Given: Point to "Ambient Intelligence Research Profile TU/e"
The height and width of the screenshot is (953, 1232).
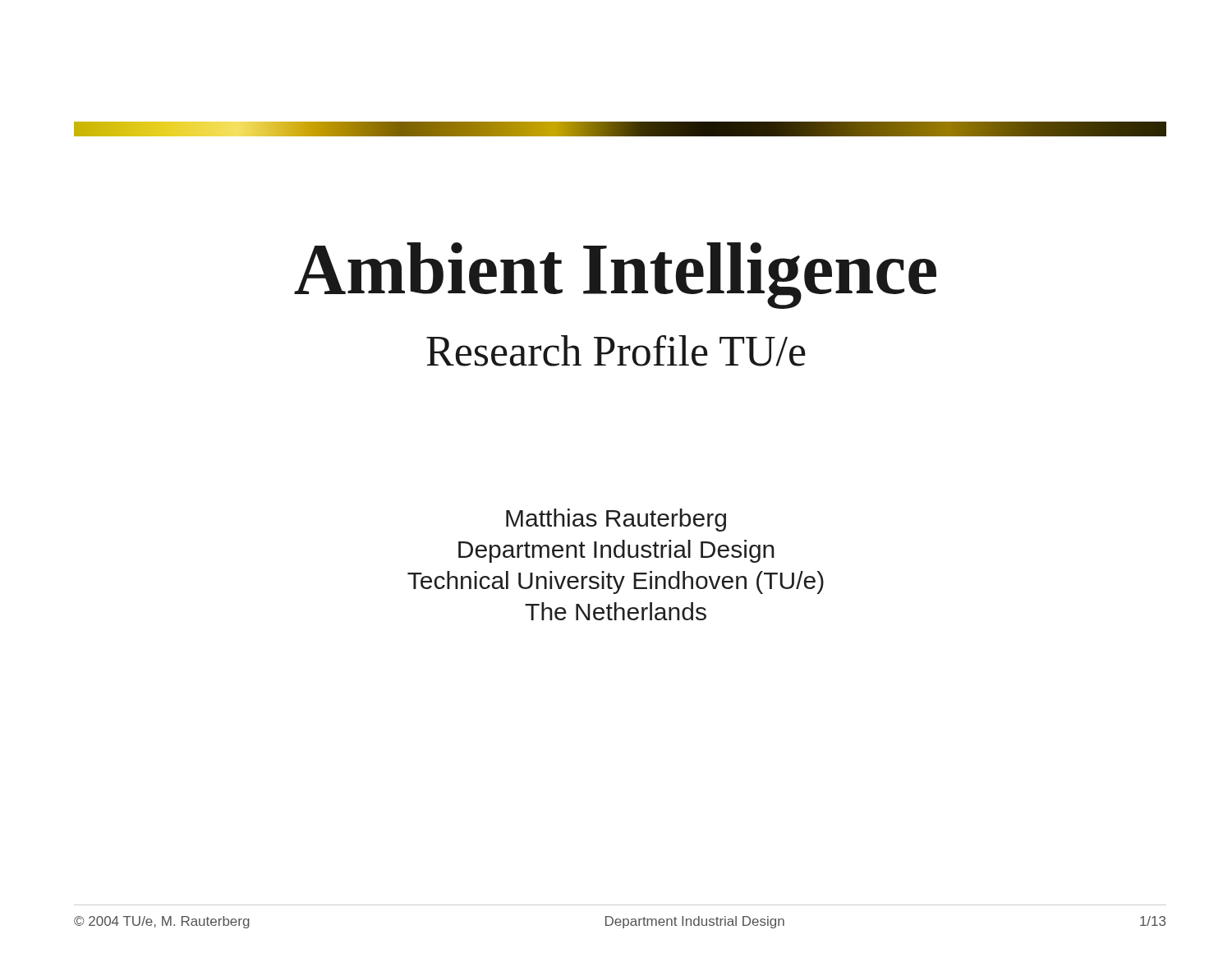Looking at the screenshot, I should pos(616,304).
